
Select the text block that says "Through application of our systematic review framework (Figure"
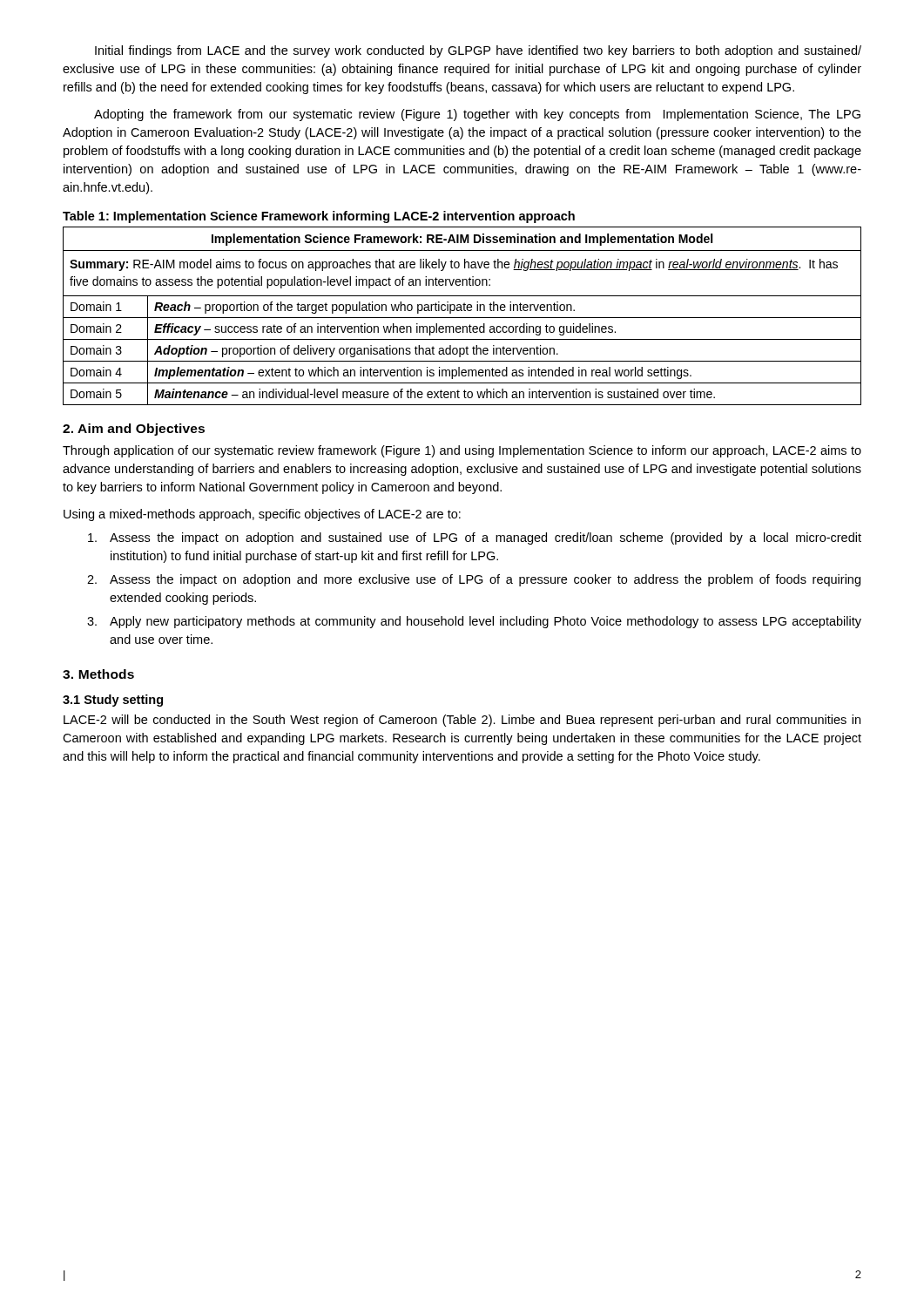tap(462, 468)
